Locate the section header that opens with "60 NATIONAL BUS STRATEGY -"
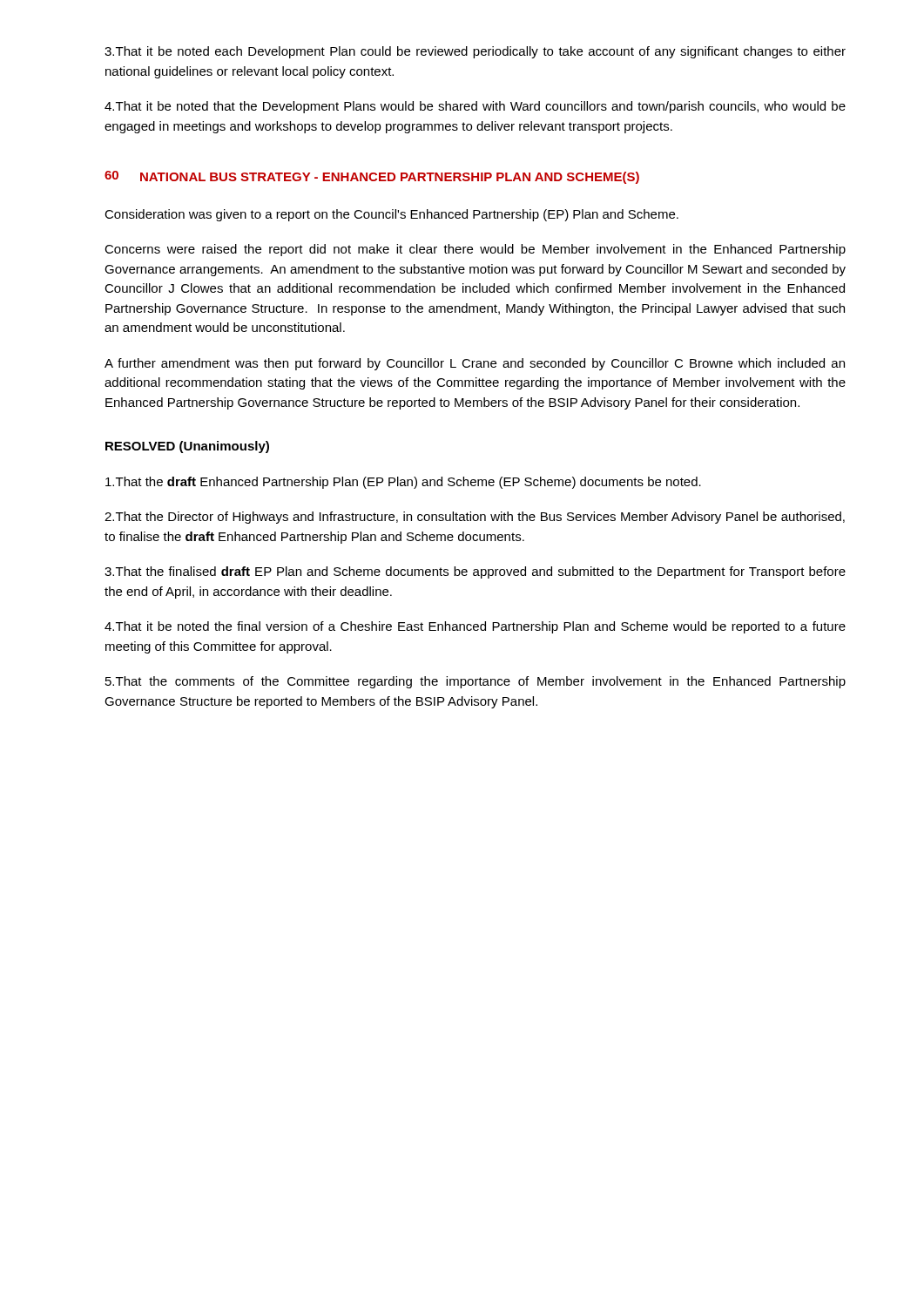Viewport: 924px width, 1307px height. click(372, 177)
